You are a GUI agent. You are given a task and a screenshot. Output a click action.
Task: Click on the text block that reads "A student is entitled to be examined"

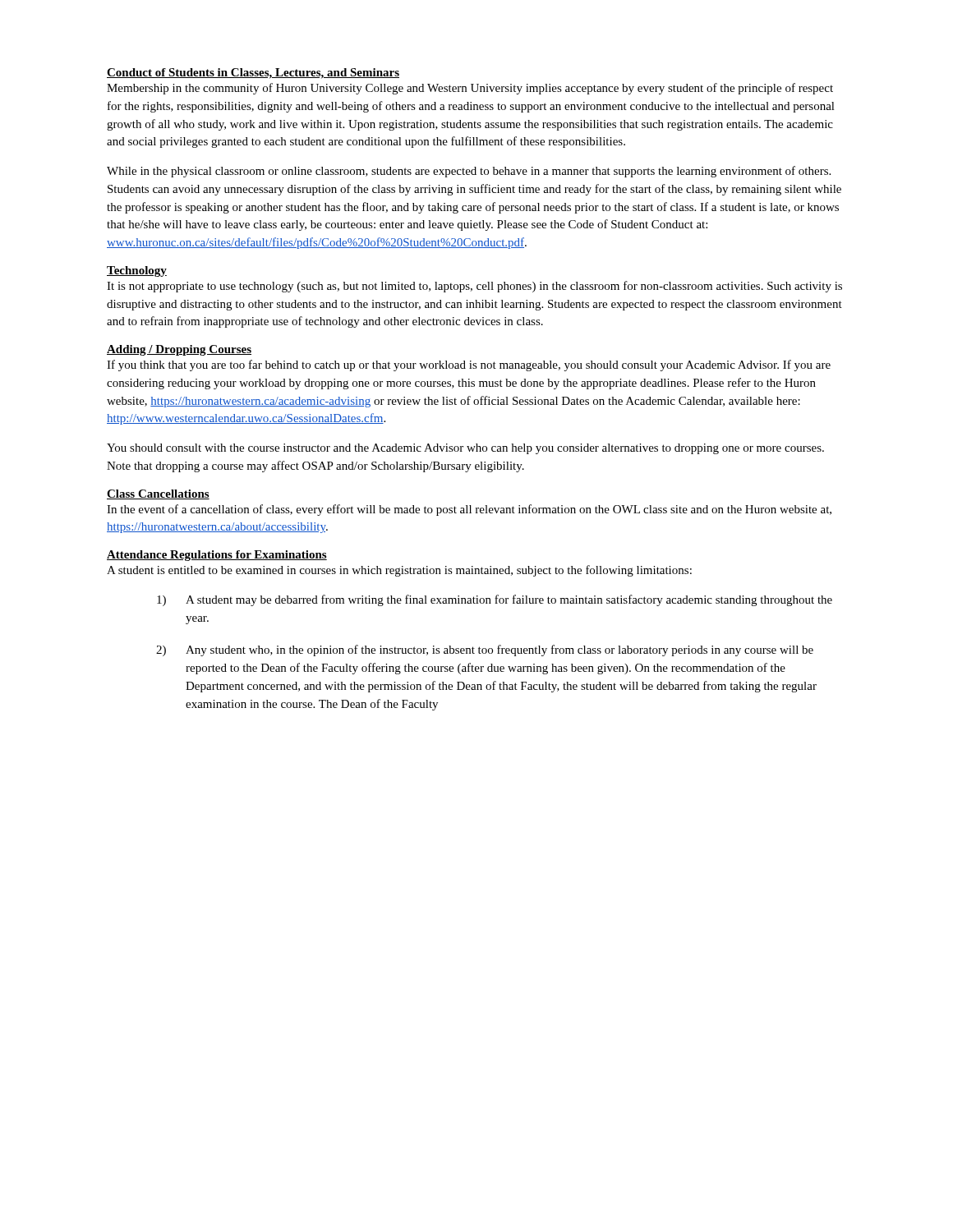[x=400, y=570]
